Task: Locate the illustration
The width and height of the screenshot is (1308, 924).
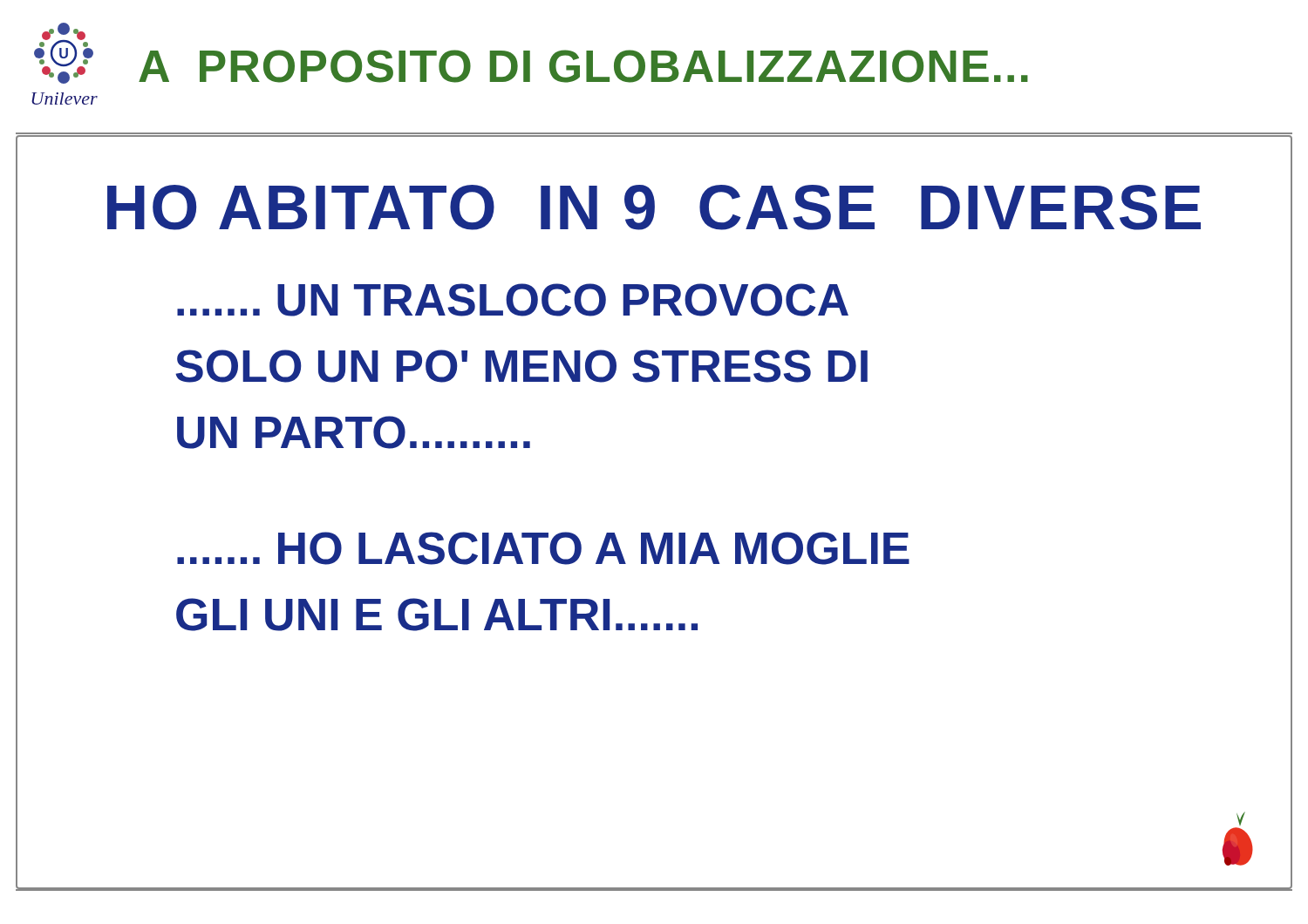Action: (x=1238, y=839)
